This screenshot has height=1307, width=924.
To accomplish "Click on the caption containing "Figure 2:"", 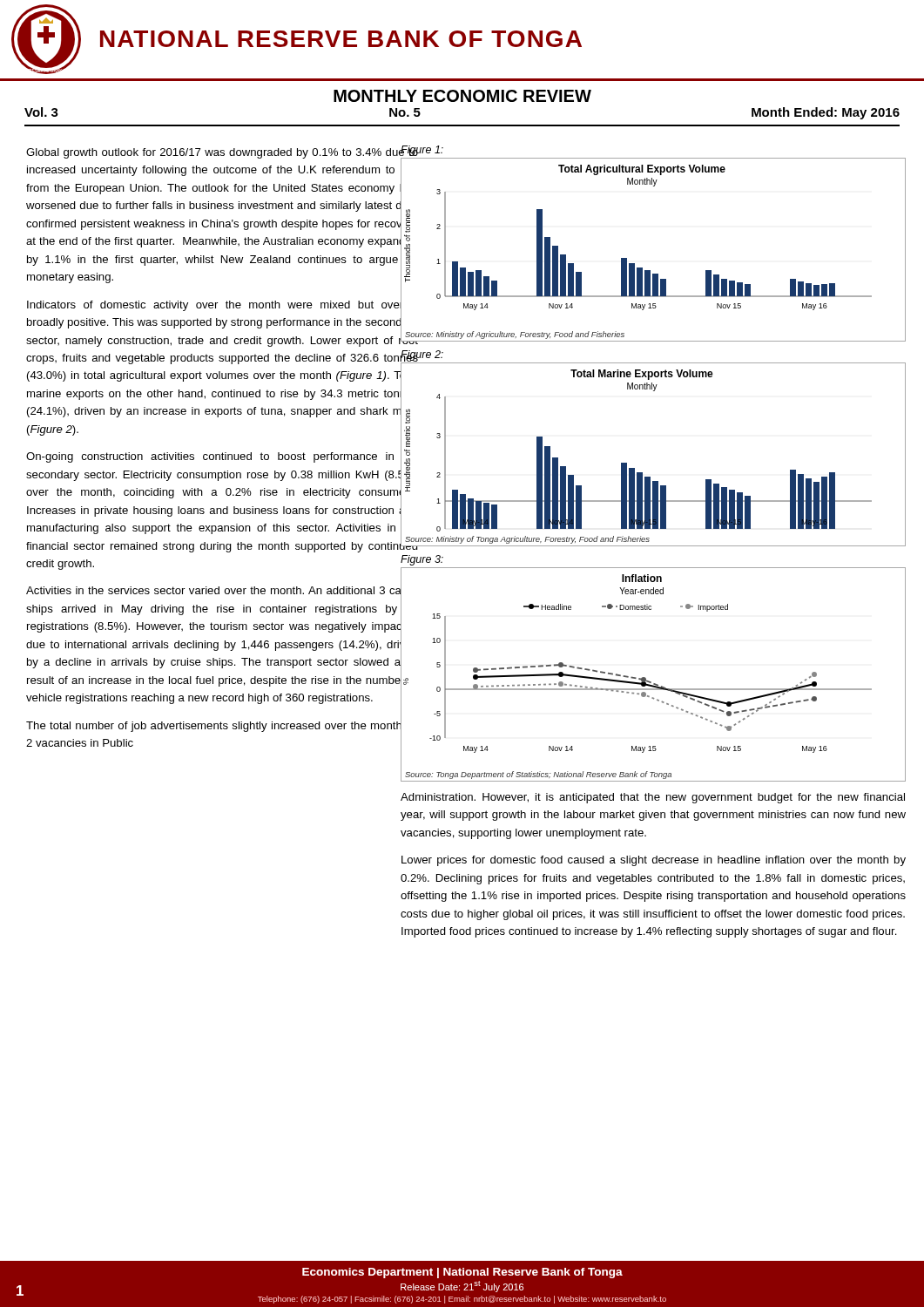I will (x=422, y=355).
